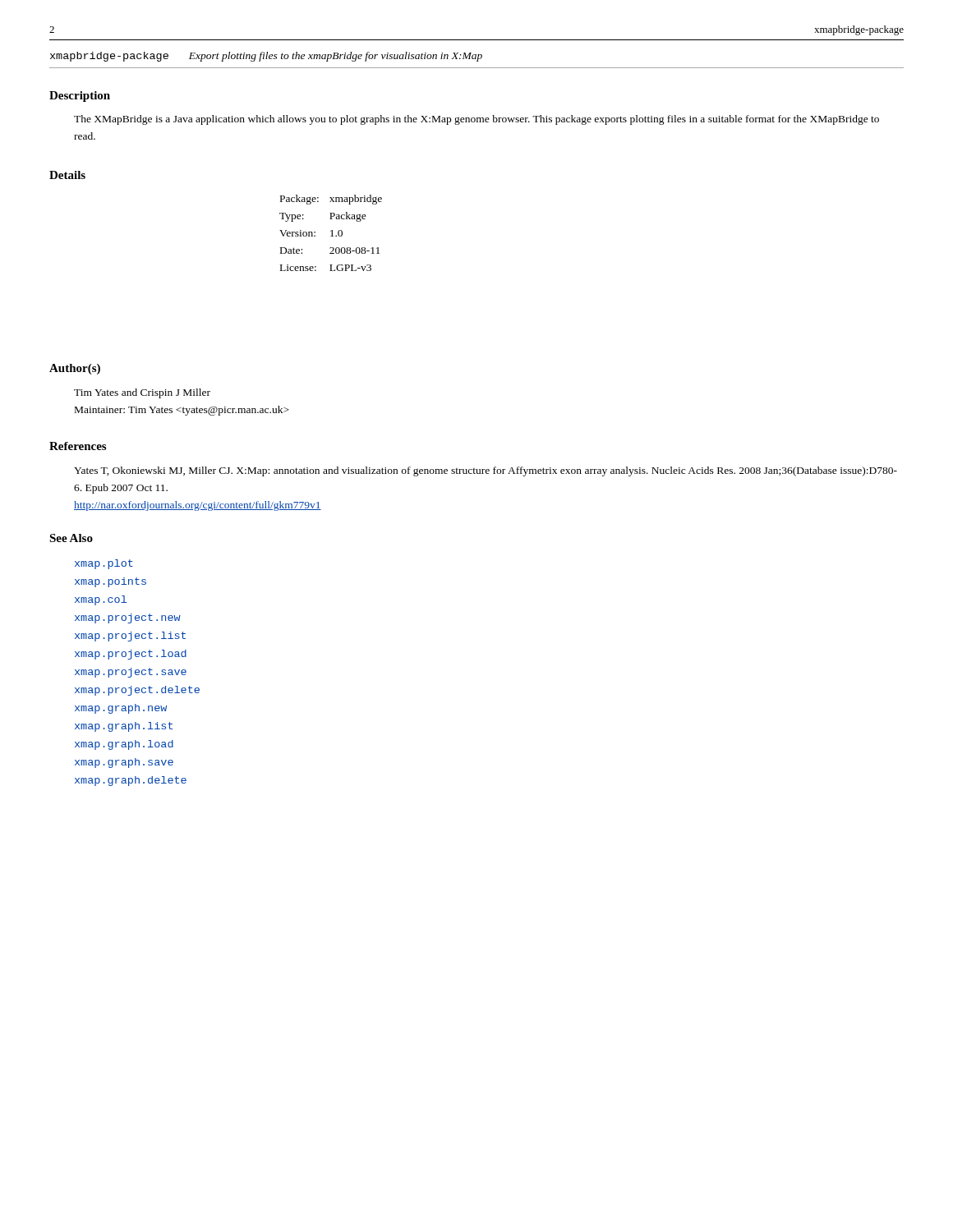Find the element starting "The XMapBridge is"

coord(477,127)
